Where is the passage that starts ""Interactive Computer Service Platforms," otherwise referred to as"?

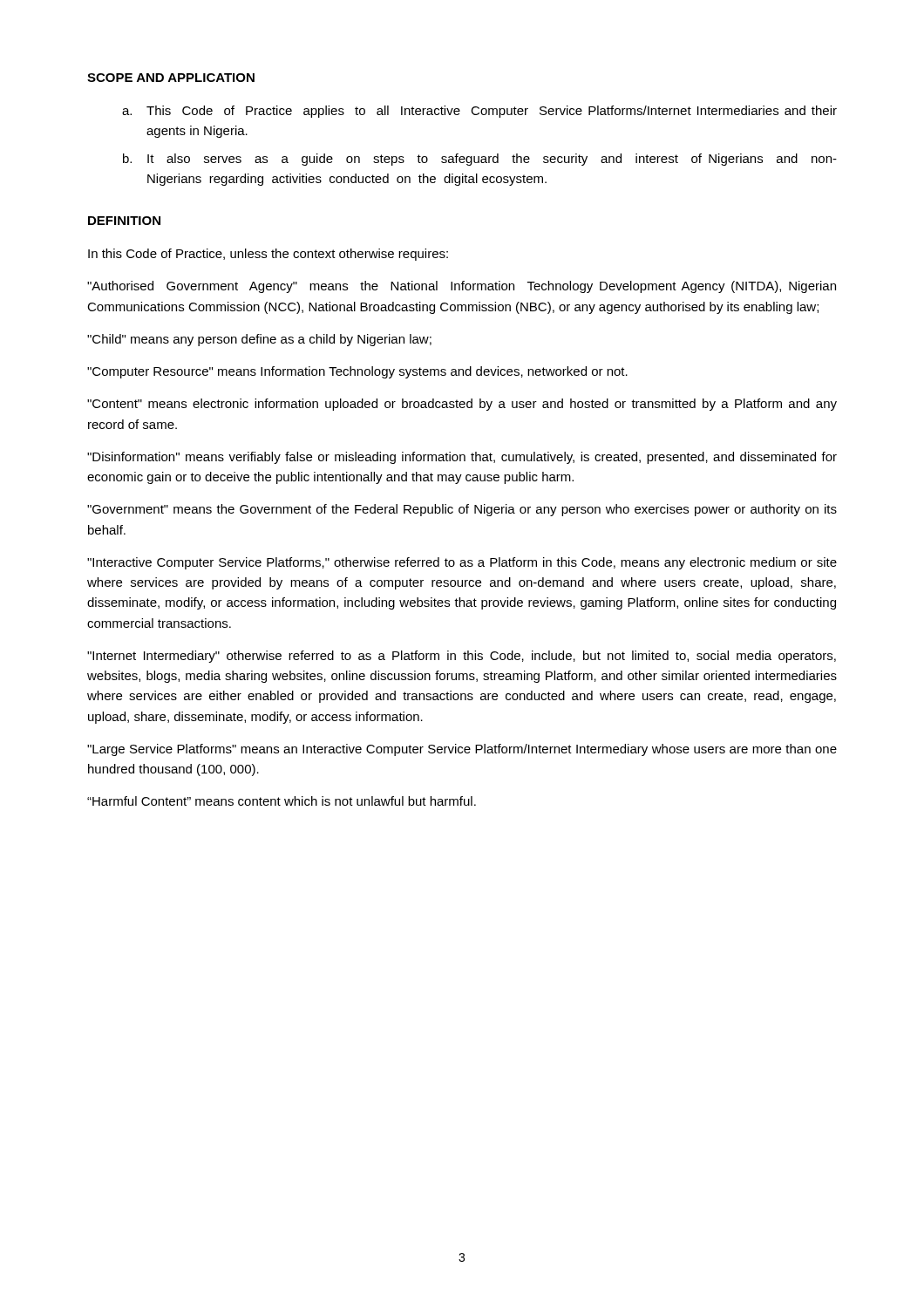pyautogui.click(x=462, y=592)
